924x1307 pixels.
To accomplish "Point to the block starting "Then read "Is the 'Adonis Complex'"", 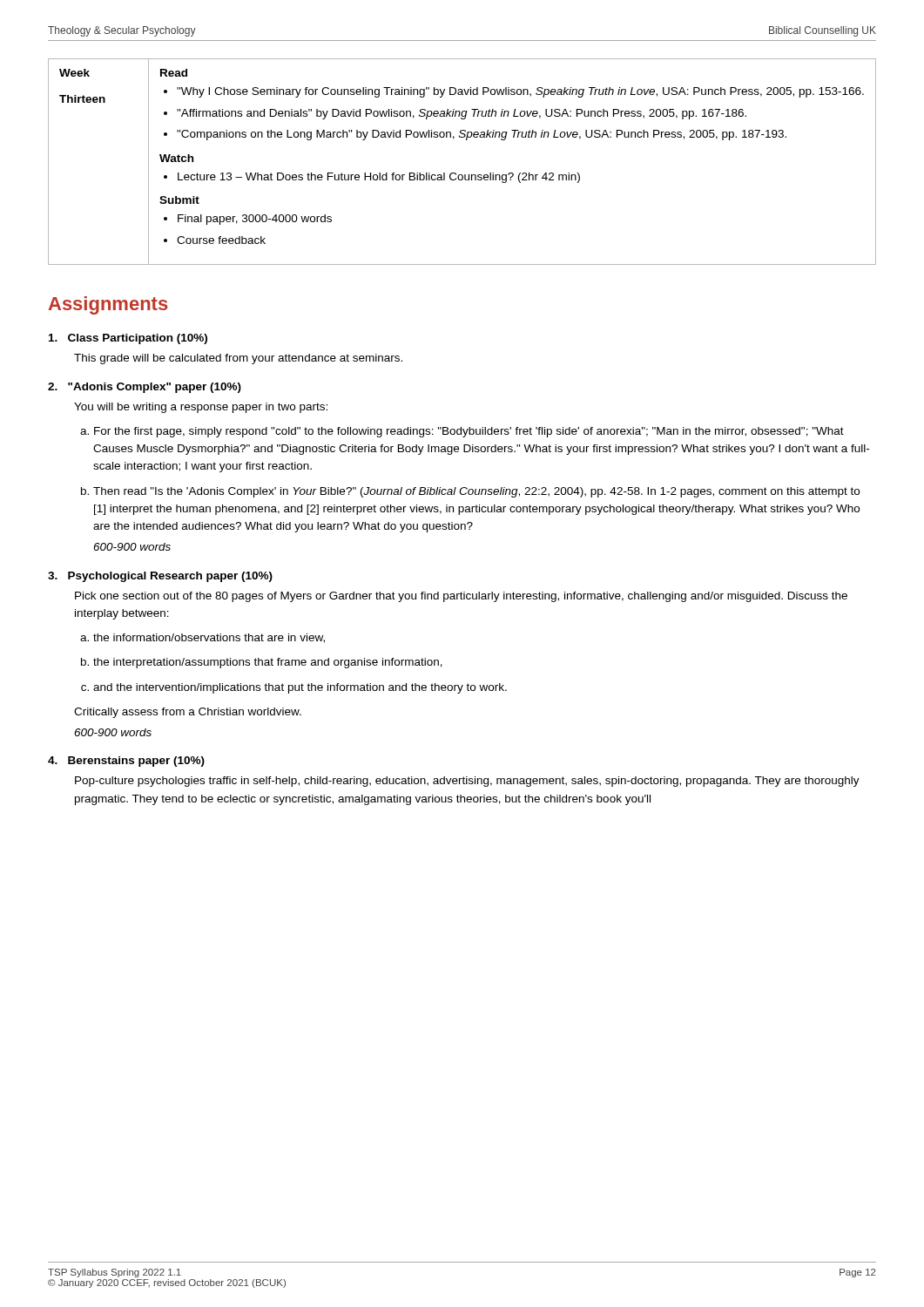I will pos(485,520).
